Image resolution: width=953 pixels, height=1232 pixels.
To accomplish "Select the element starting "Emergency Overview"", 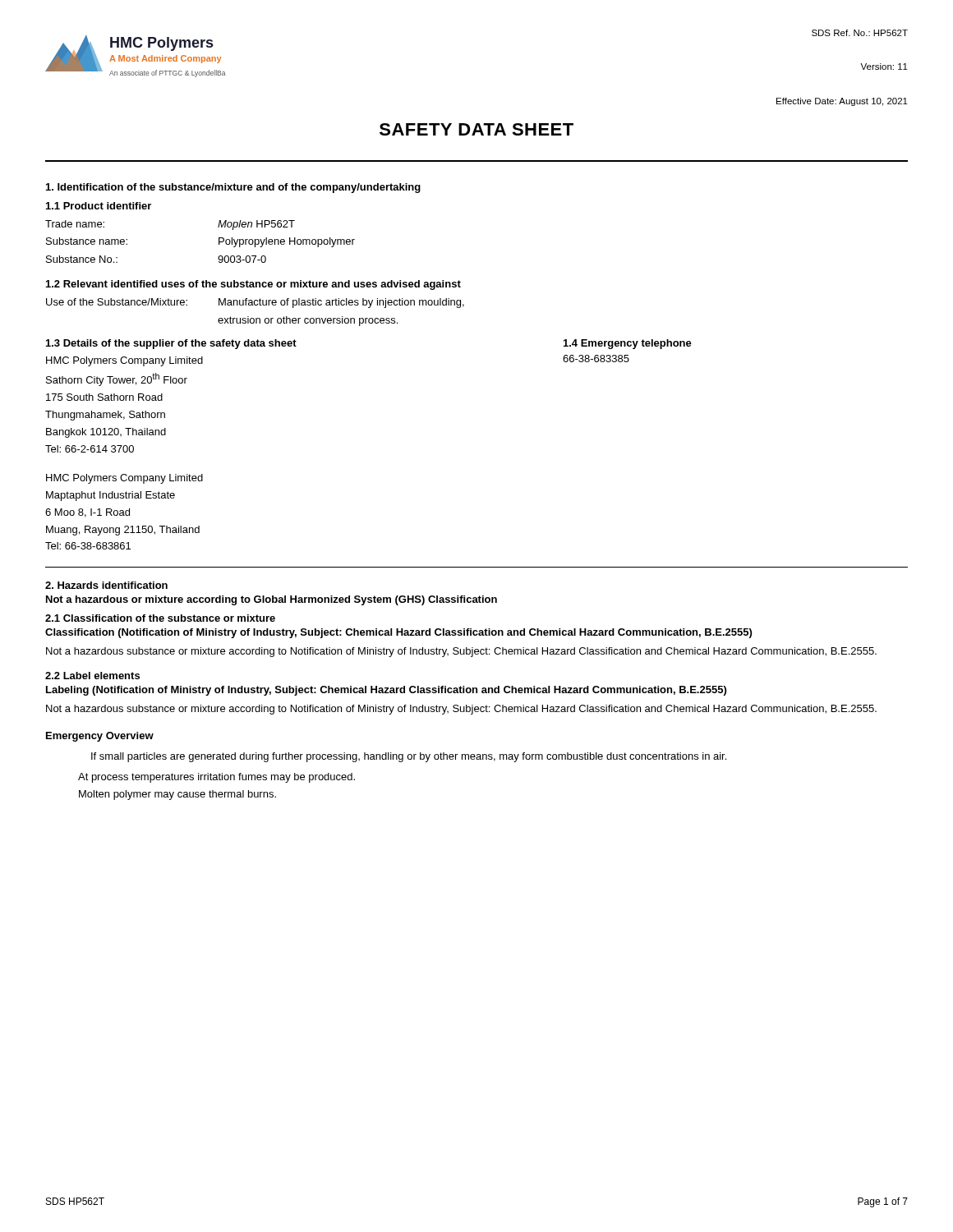I will coord(99,736).
